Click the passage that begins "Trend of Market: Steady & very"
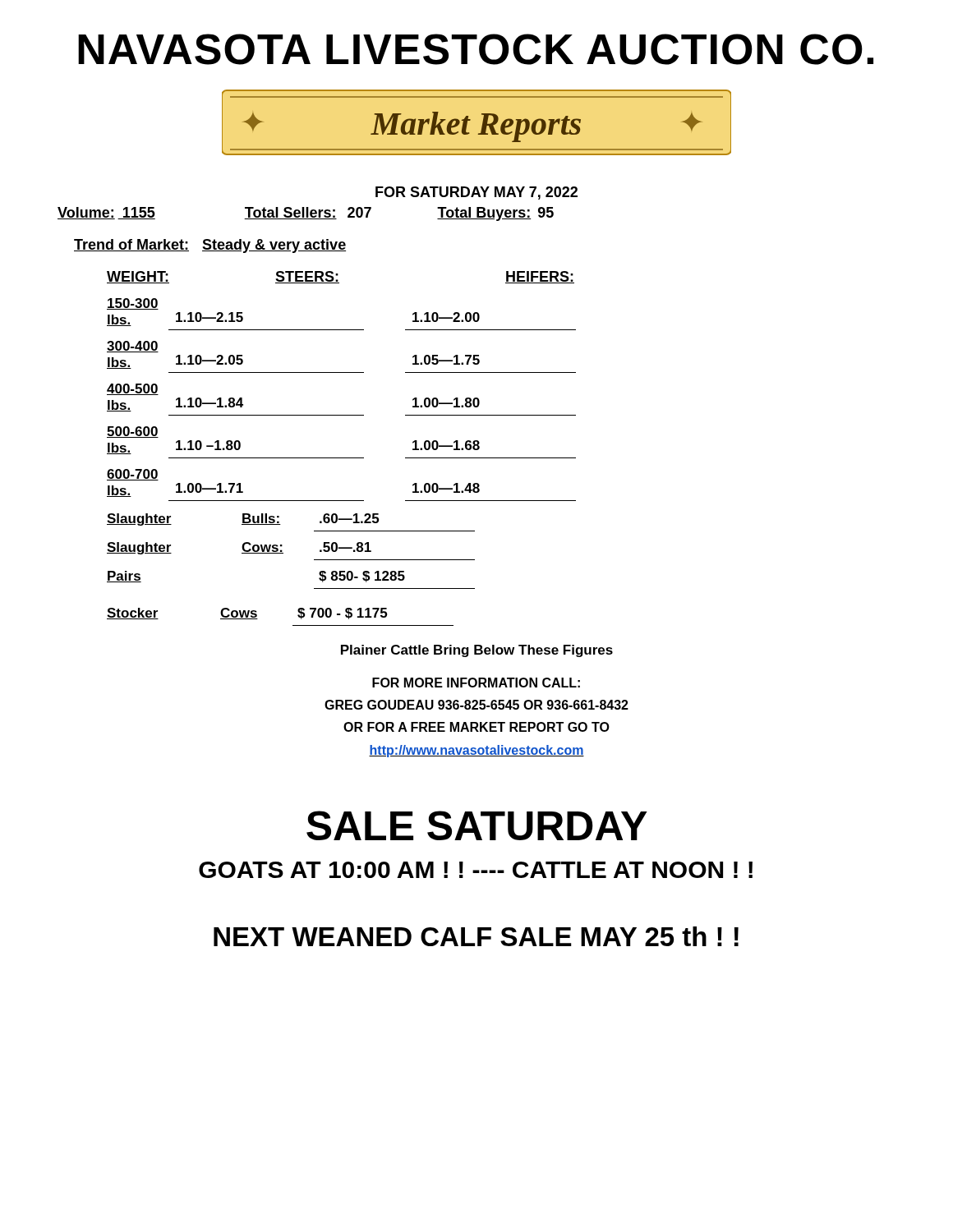The image size is (953, 1232). [x=210, y=245]
